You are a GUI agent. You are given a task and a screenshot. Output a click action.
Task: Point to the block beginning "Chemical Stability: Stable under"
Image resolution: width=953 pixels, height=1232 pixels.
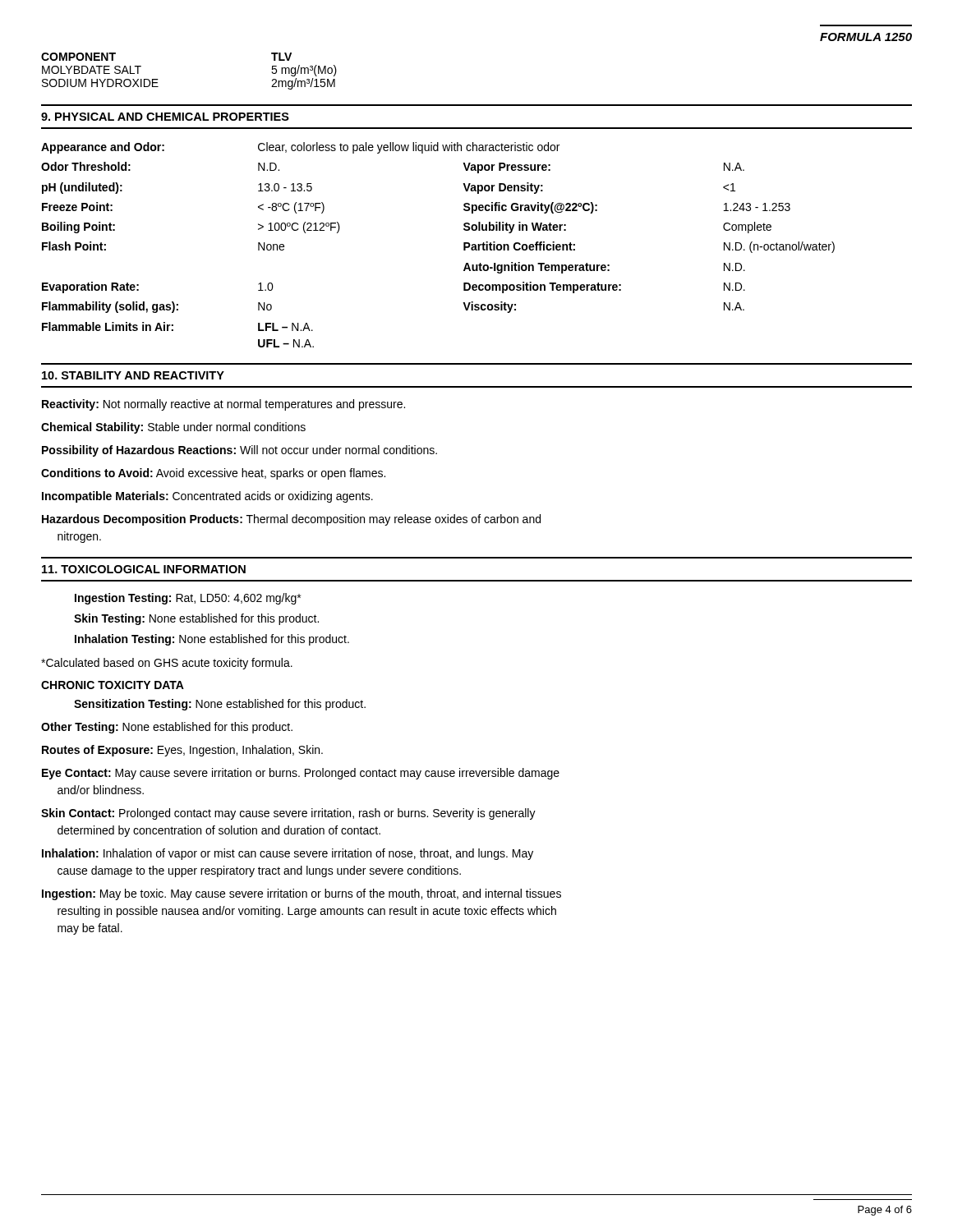click(x=173, y=427)
